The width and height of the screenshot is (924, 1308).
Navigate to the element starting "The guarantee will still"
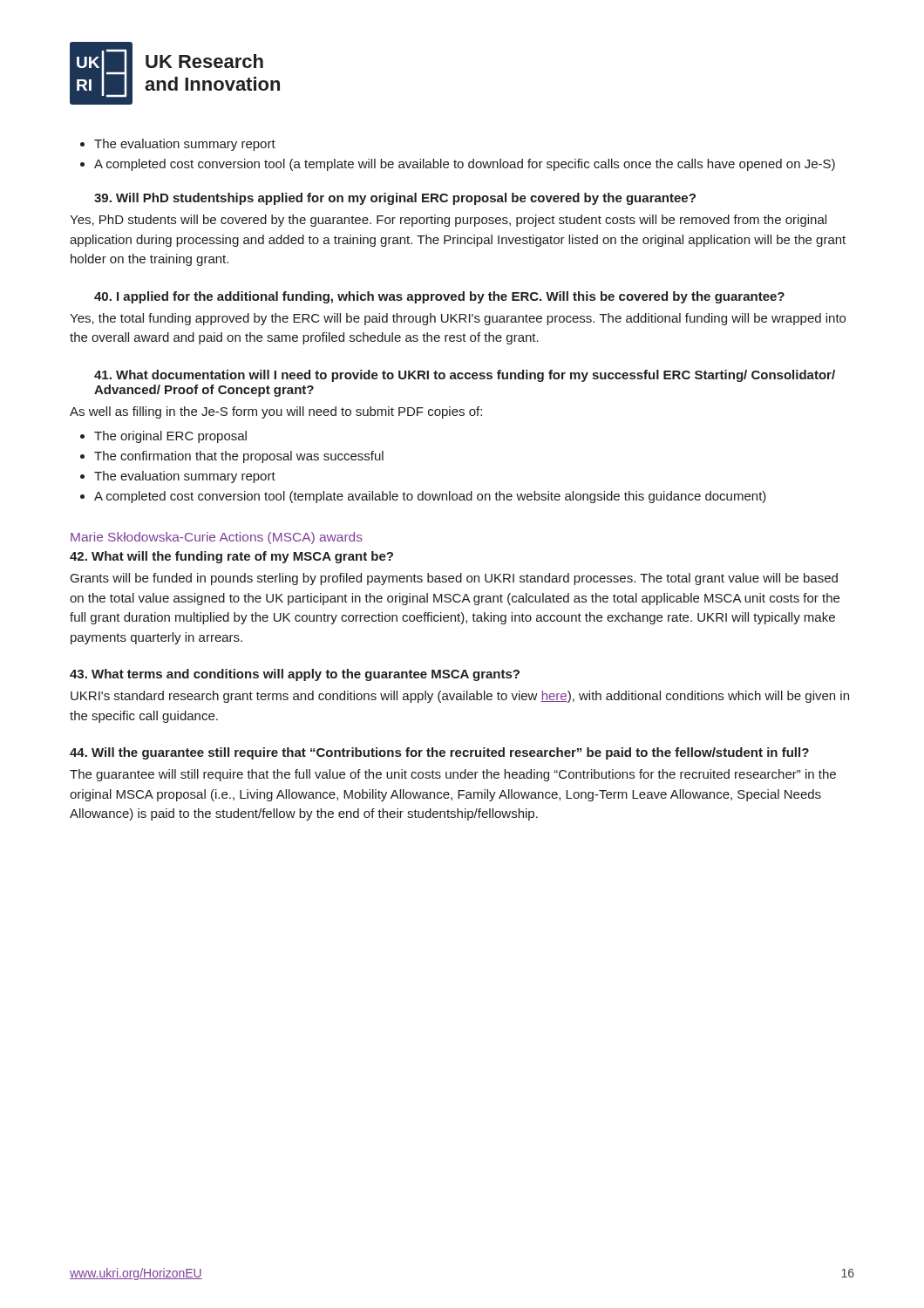click(x=453, y=793)
